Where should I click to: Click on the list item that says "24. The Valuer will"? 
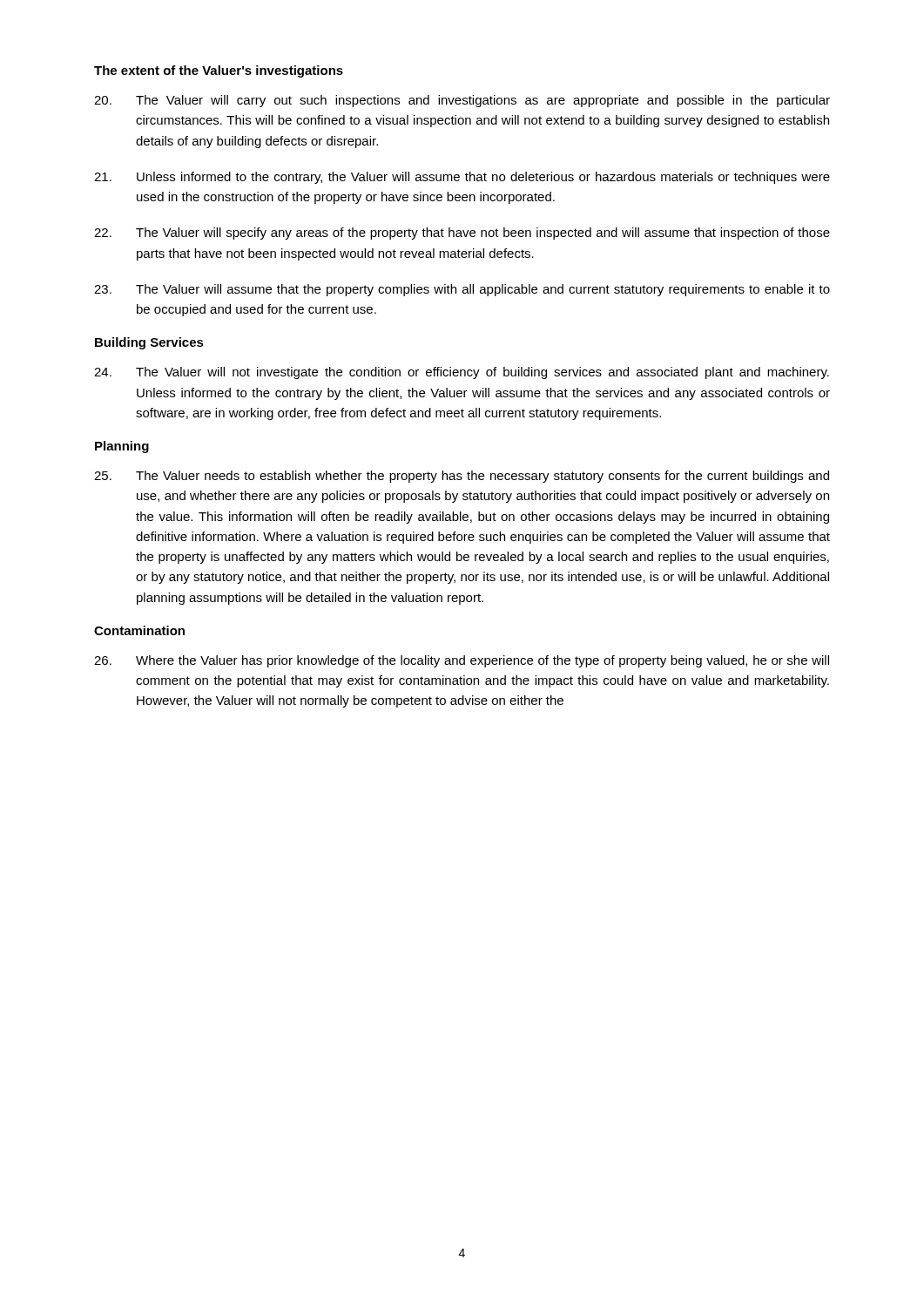[462, 392]
